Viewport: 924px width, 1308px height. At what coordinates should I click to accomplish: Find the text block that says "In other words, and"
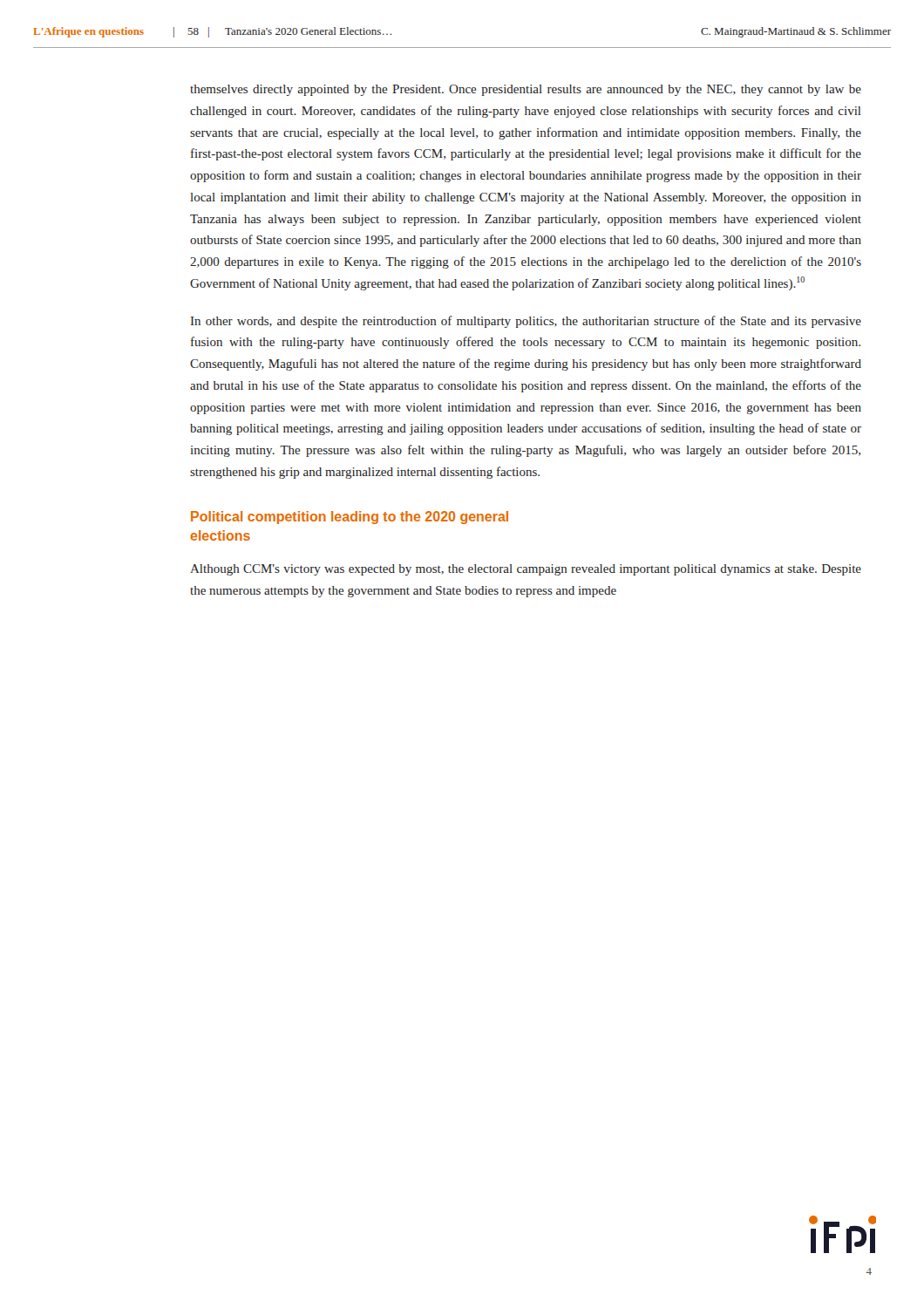point(526,396)
